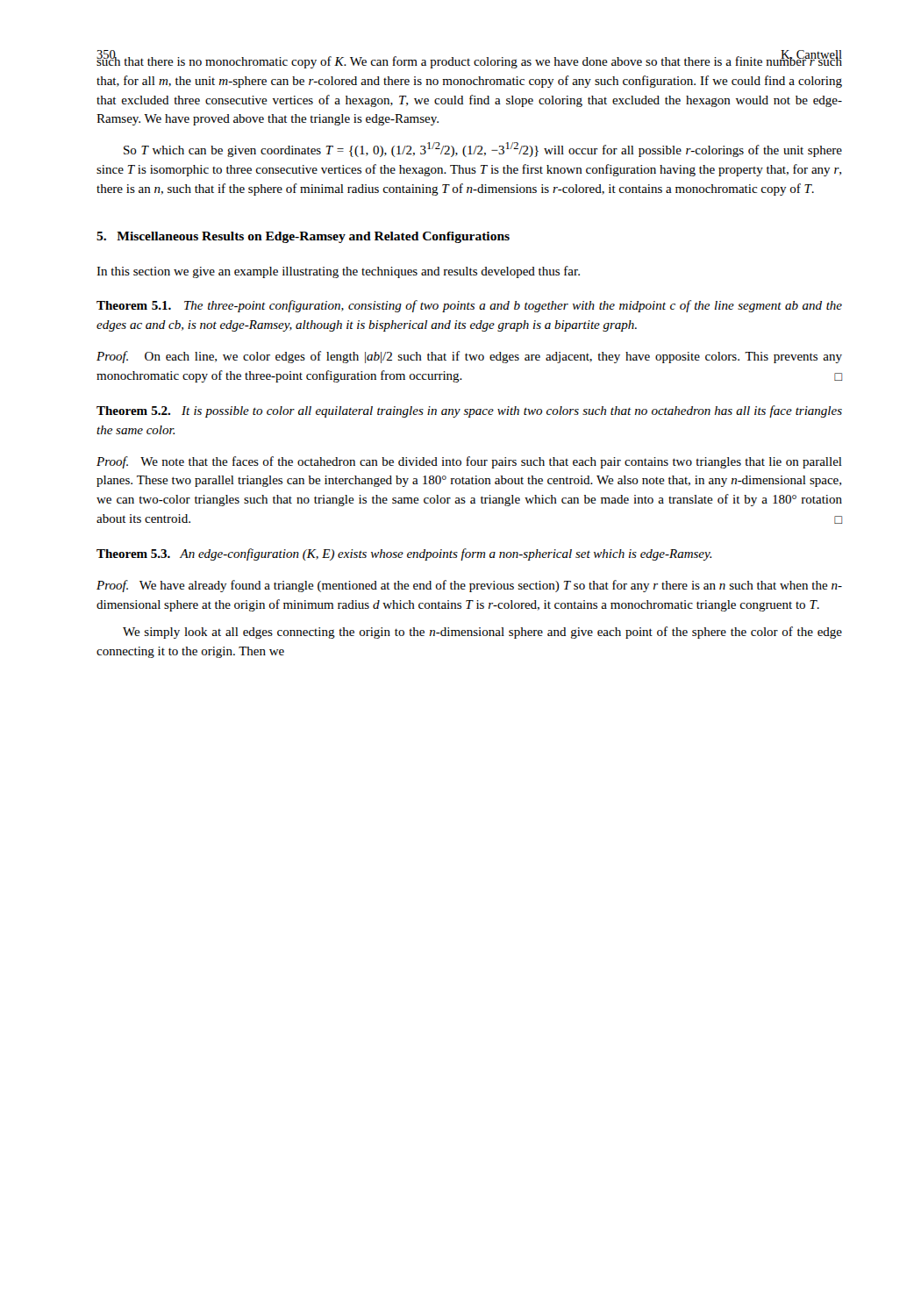The height and width of the screenshot is (1316, 921).
Task: Click the passage that begins "Theorem 5.3. An"
Action: point(469,554)
